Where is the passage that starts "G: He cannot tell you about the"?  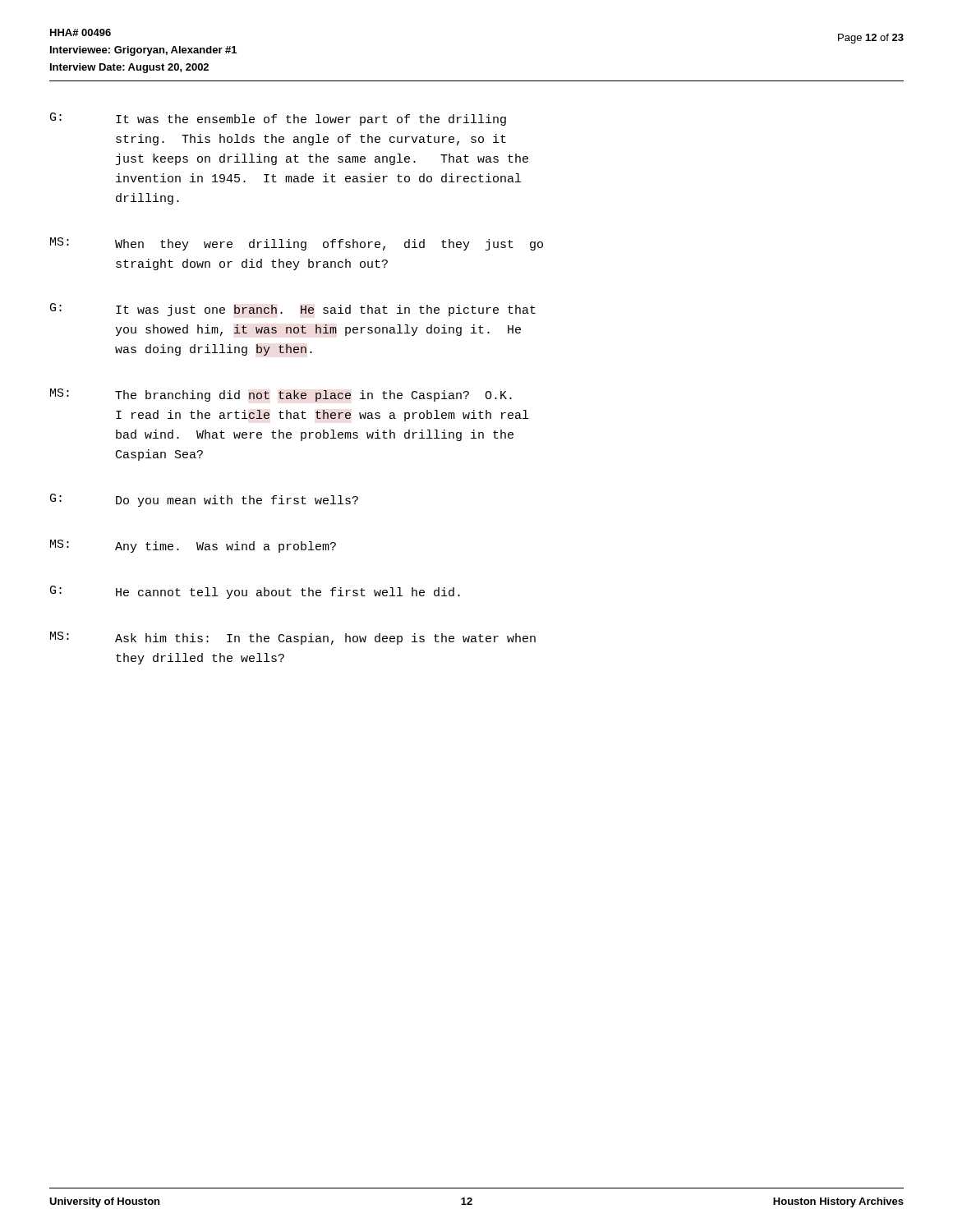255,592
